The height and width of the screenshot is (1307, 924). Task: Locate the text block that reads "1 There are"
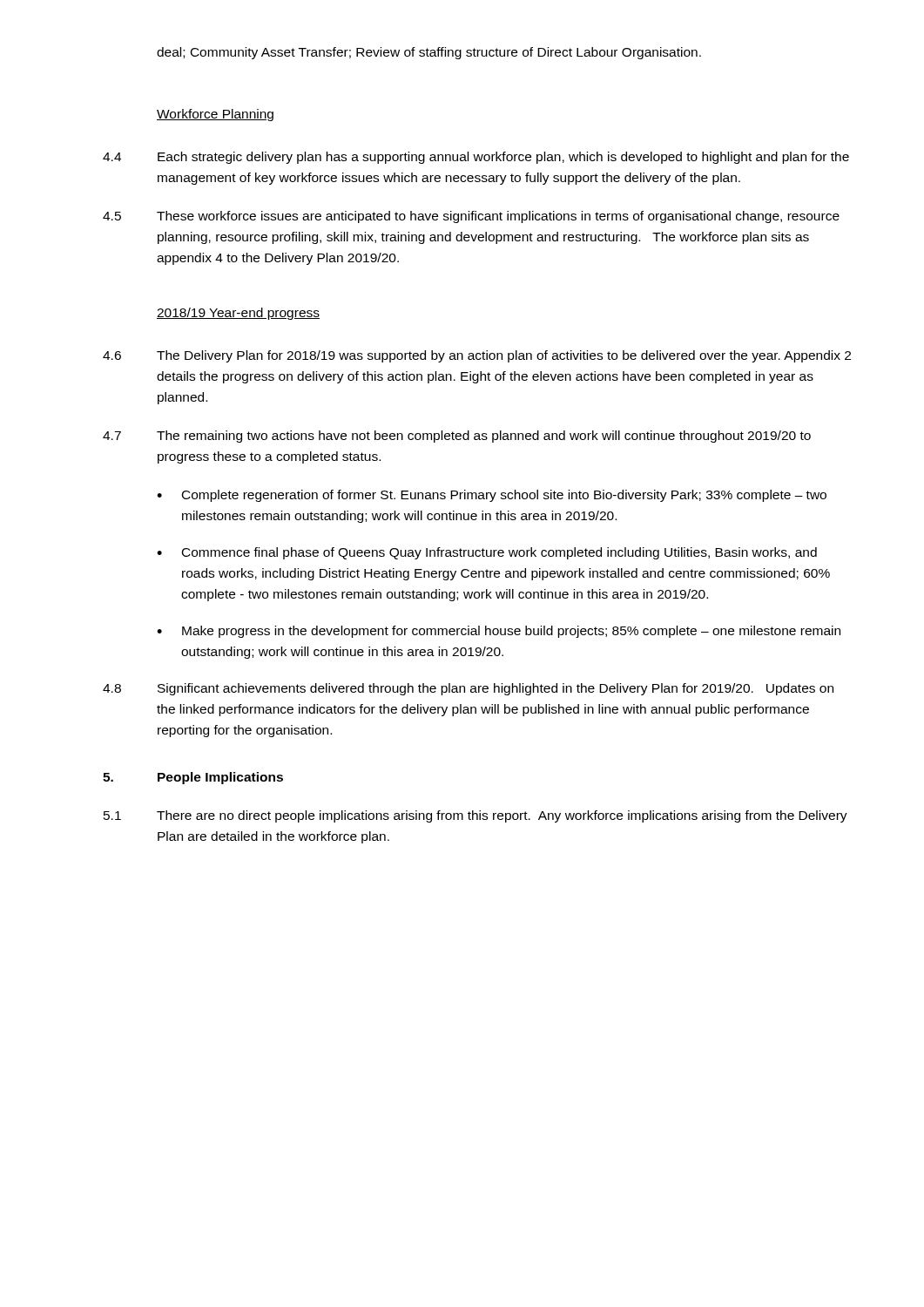point(479,826)
